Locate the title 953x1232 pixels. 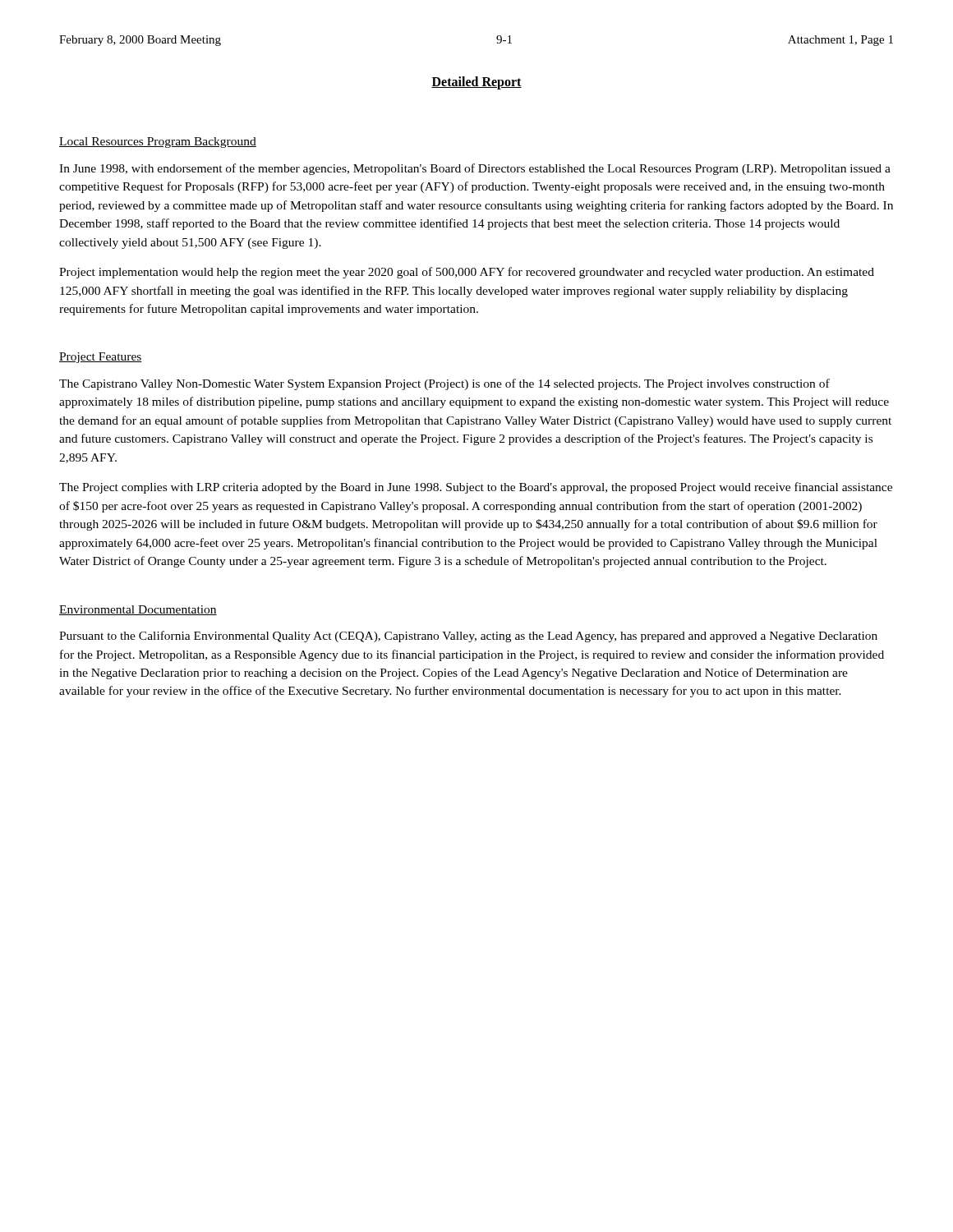[x=476, y=81]
